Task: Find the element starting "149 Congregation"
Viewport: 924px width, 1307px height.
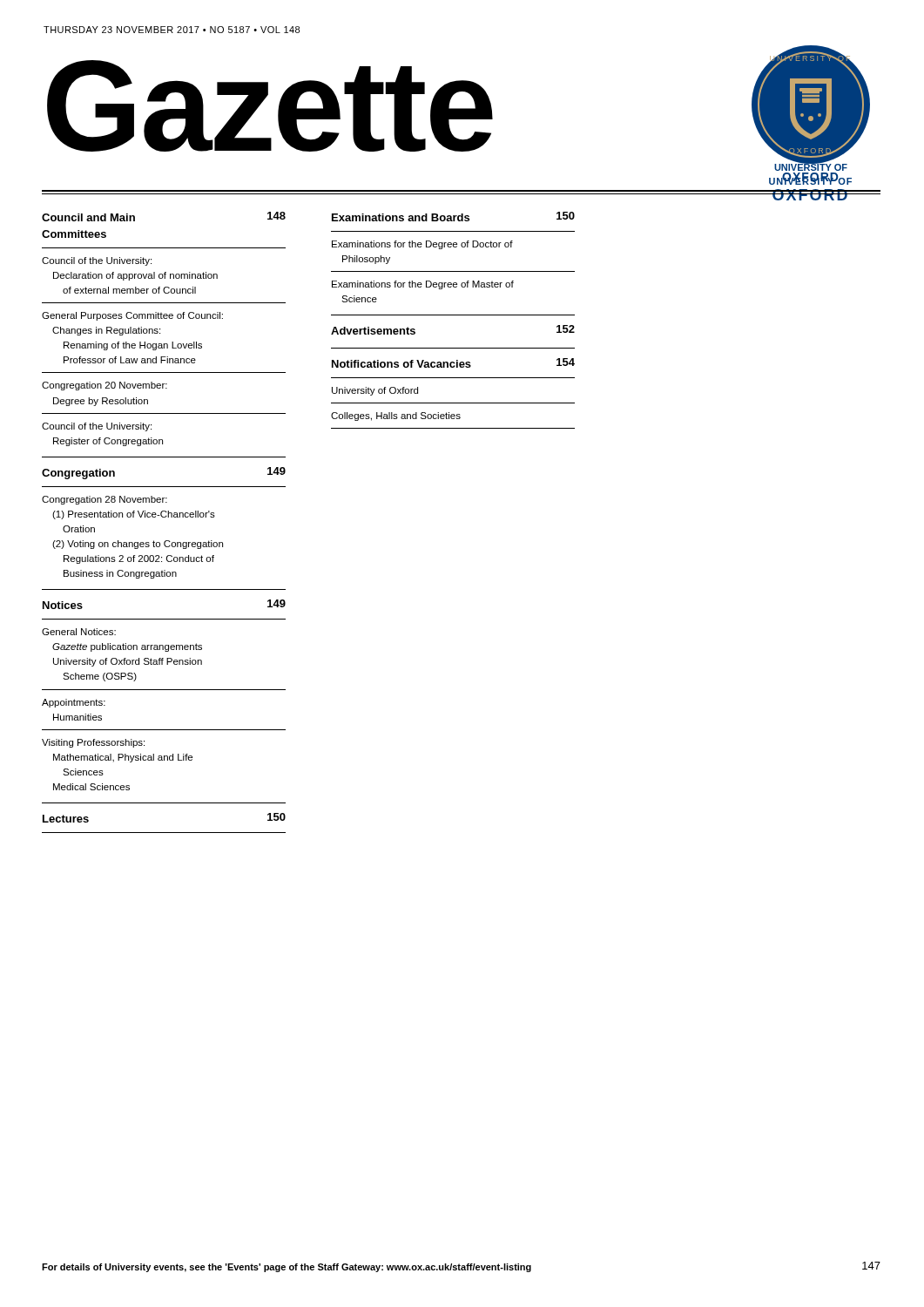Action: (76, 473)
